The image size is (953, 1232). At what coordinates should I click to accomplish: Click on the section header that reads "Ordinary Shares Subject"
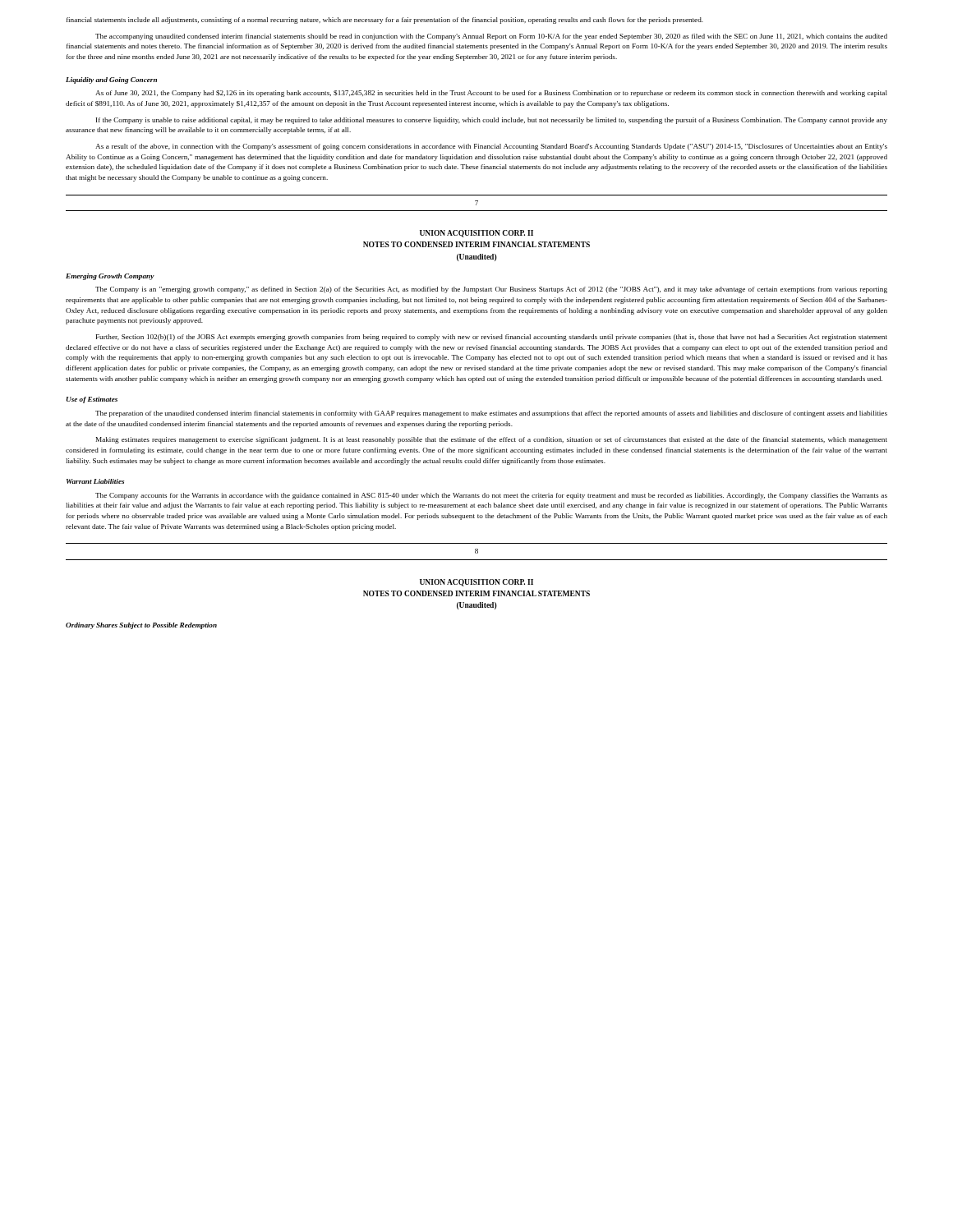point(141,625)
